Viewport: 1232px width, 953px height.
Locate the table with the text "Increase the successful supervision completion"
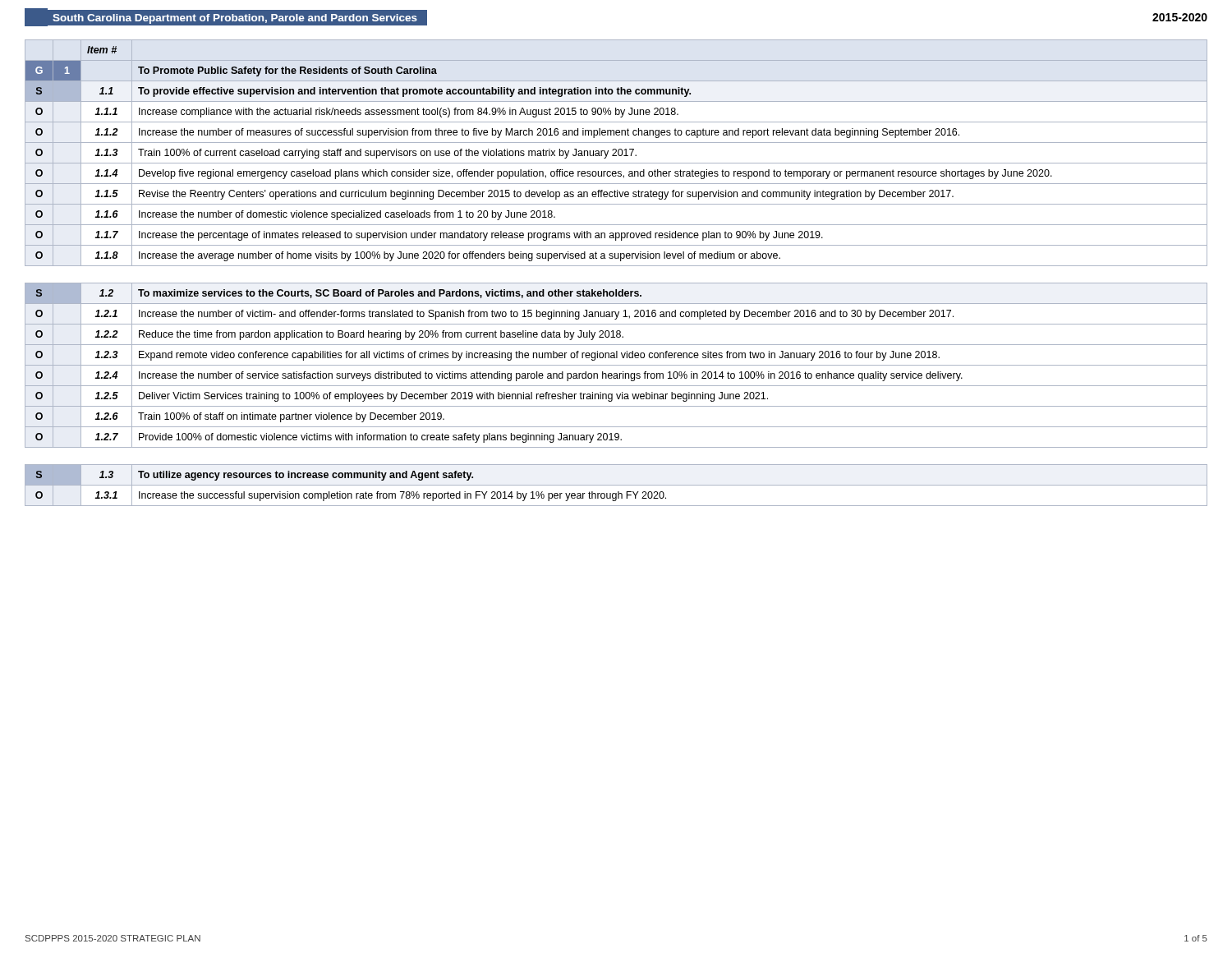[x=616, y=485]
